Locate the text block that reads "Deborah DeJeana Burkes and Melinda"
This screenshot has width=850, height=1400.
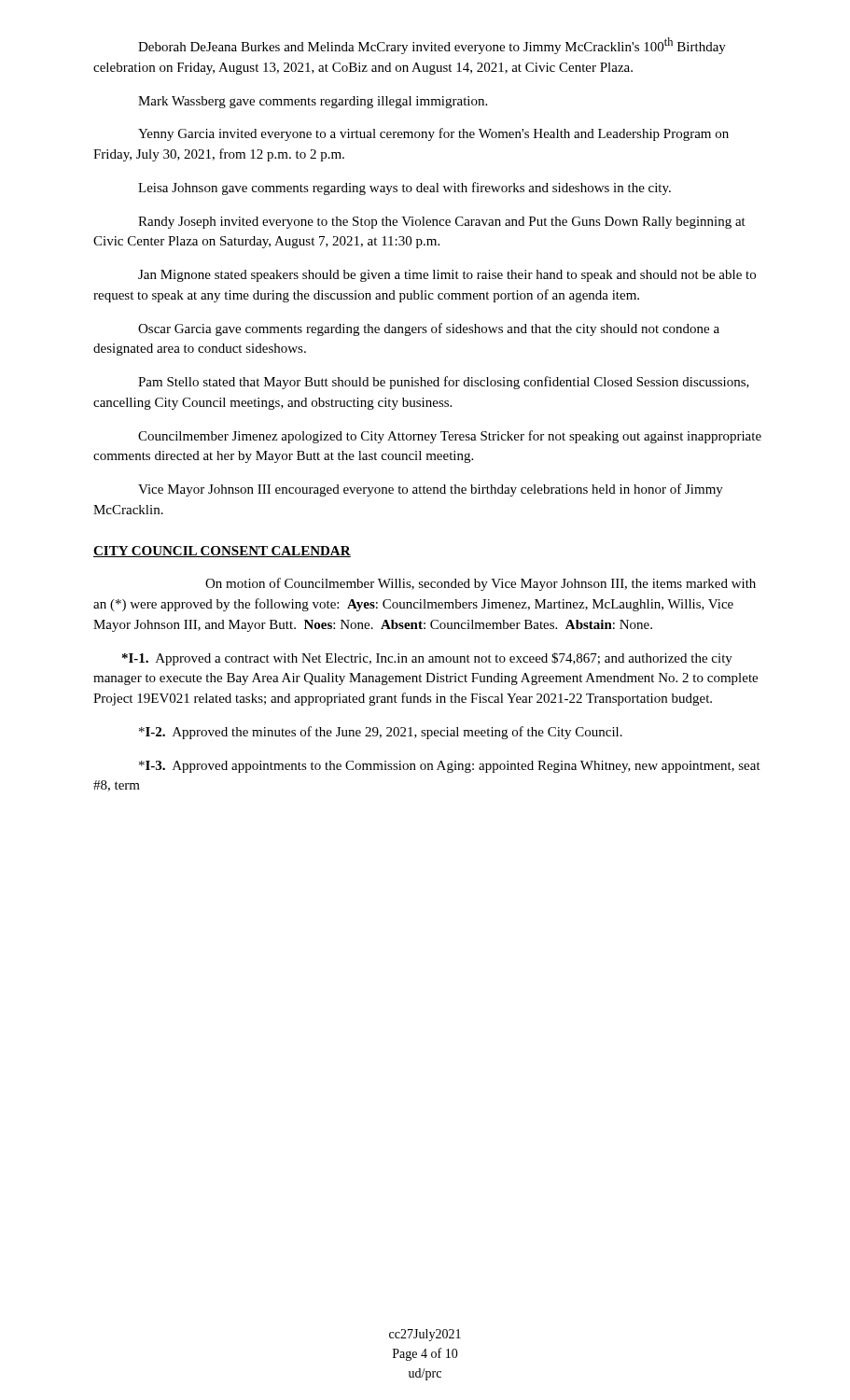click(430, 56)
